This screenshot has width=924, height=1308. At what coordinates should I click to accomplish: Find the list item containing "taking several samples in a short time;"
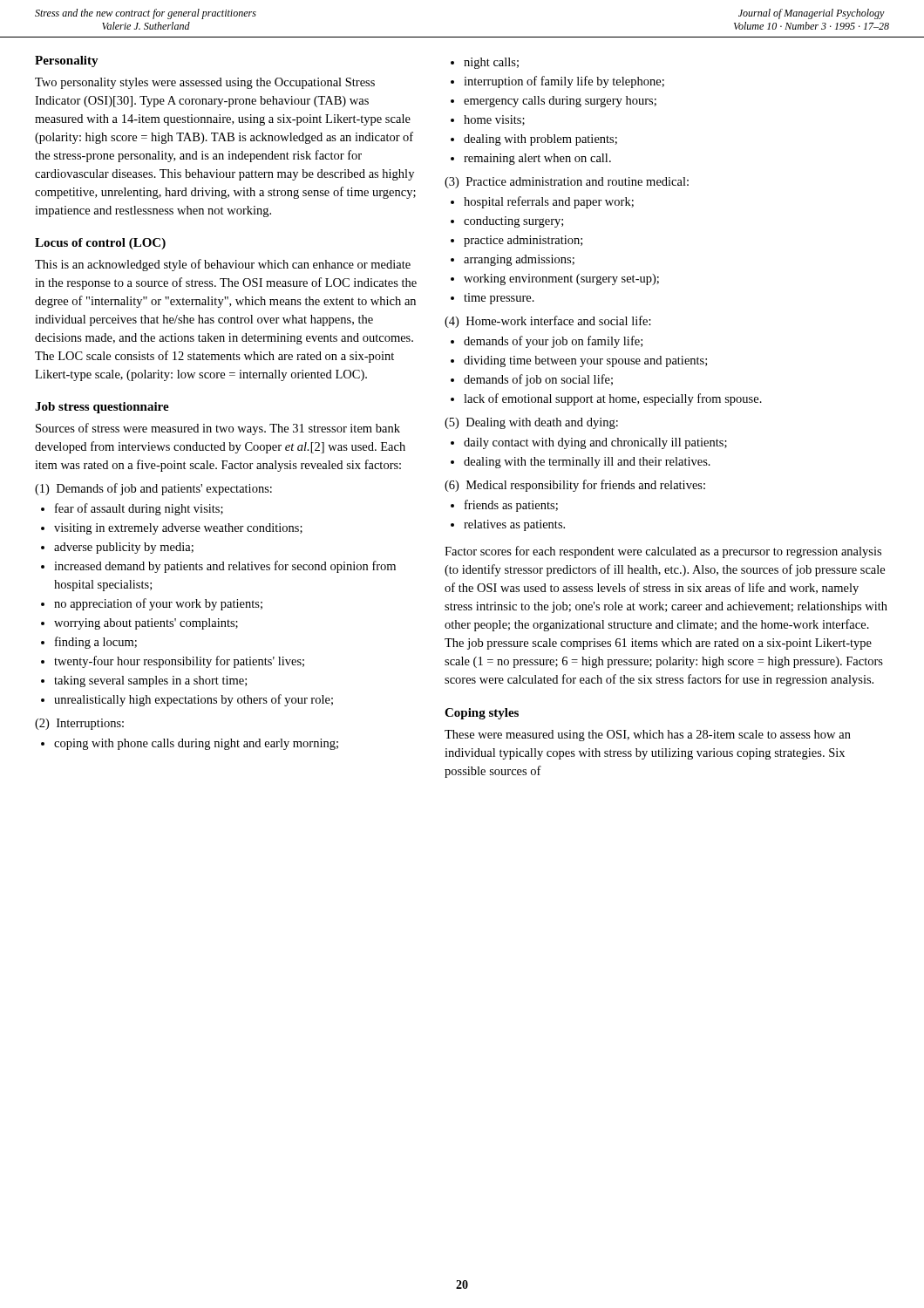[x=151, y=681]
